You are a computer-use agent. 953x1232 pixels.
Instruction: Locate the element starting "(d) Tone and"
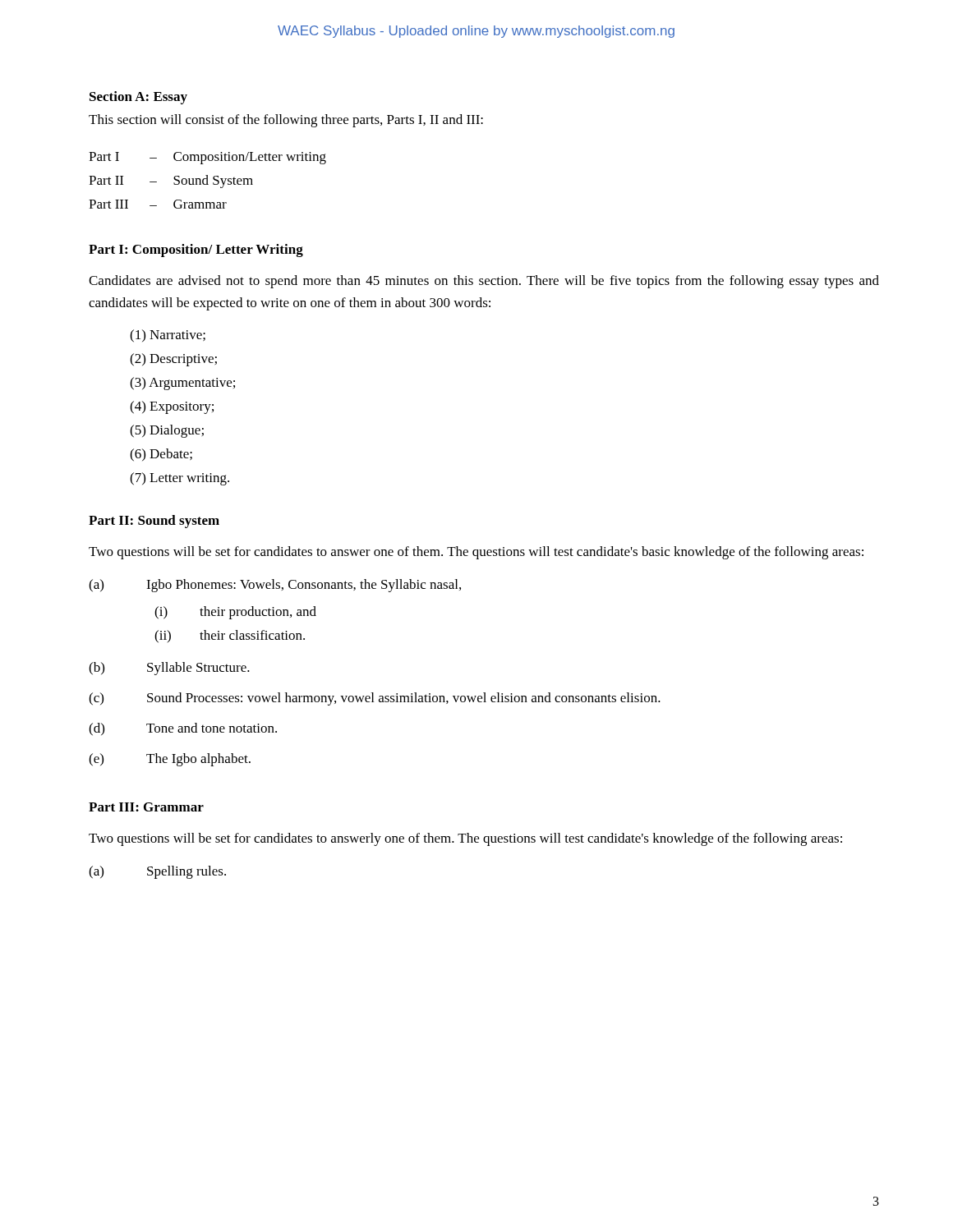pos(183,729)
